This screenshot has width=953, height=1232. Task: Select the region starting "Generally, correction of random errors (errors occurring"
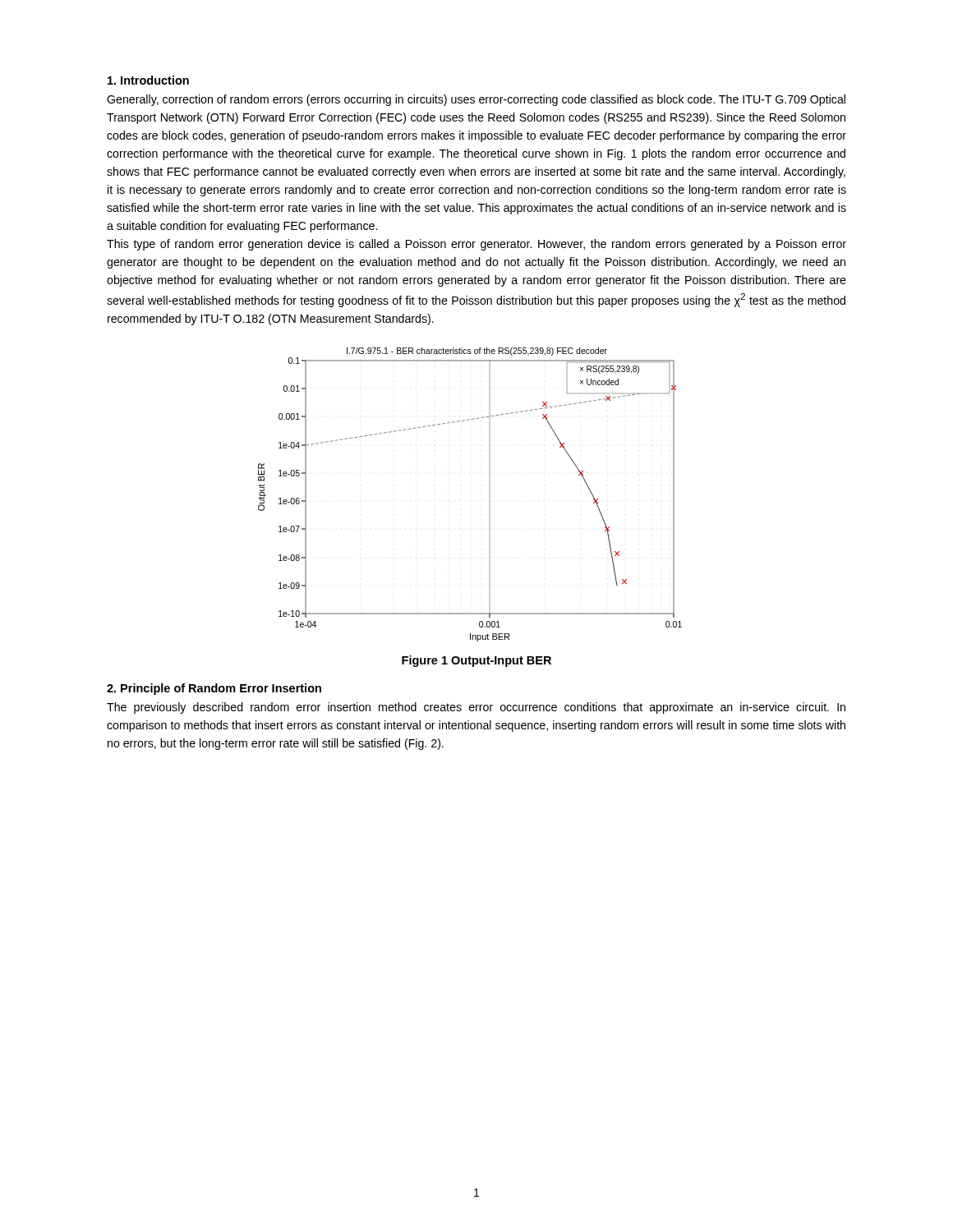tap(476, 209)
